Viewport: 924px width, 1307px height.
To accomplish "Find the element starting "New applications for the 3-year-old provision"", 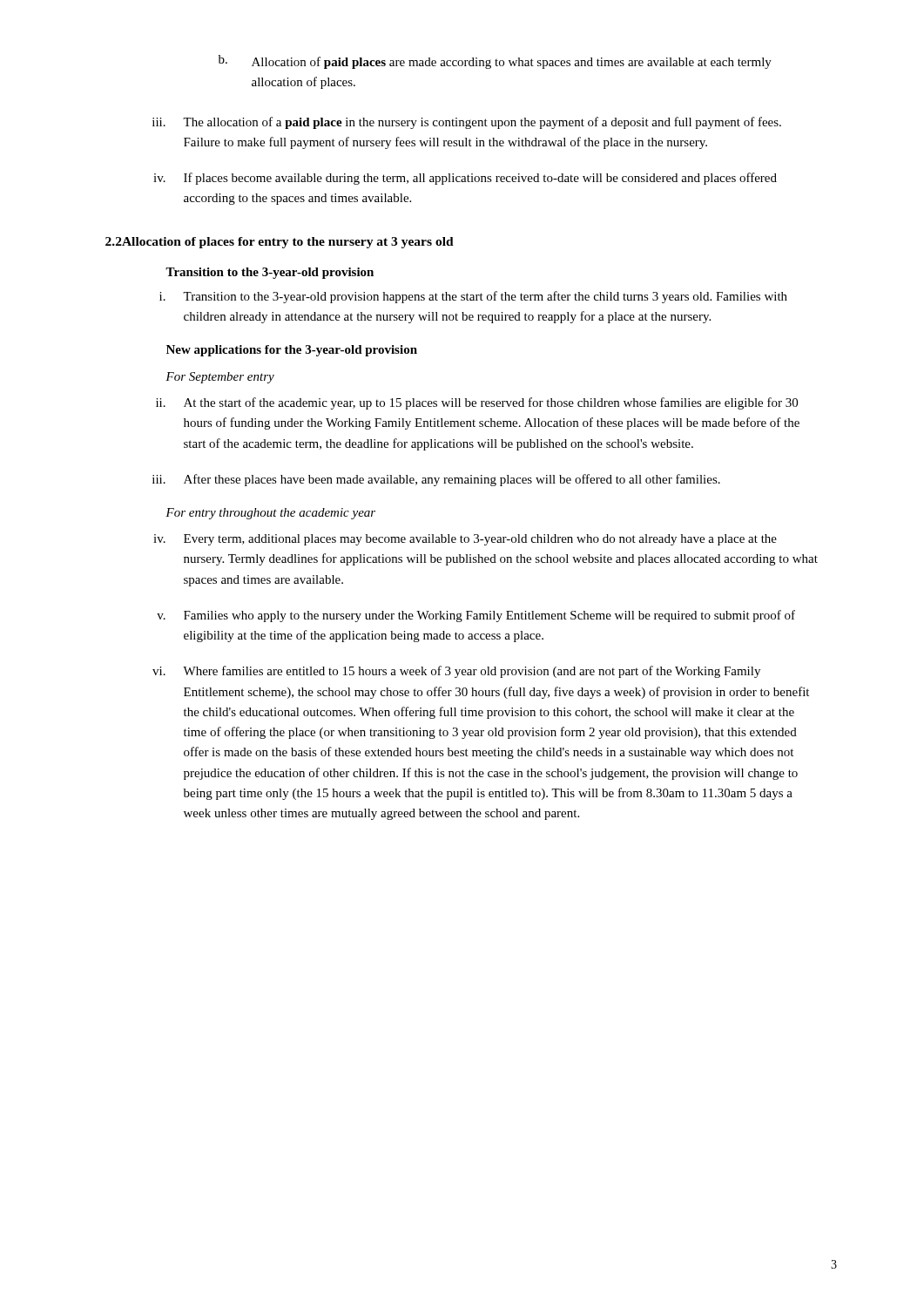I will point(291,349).
